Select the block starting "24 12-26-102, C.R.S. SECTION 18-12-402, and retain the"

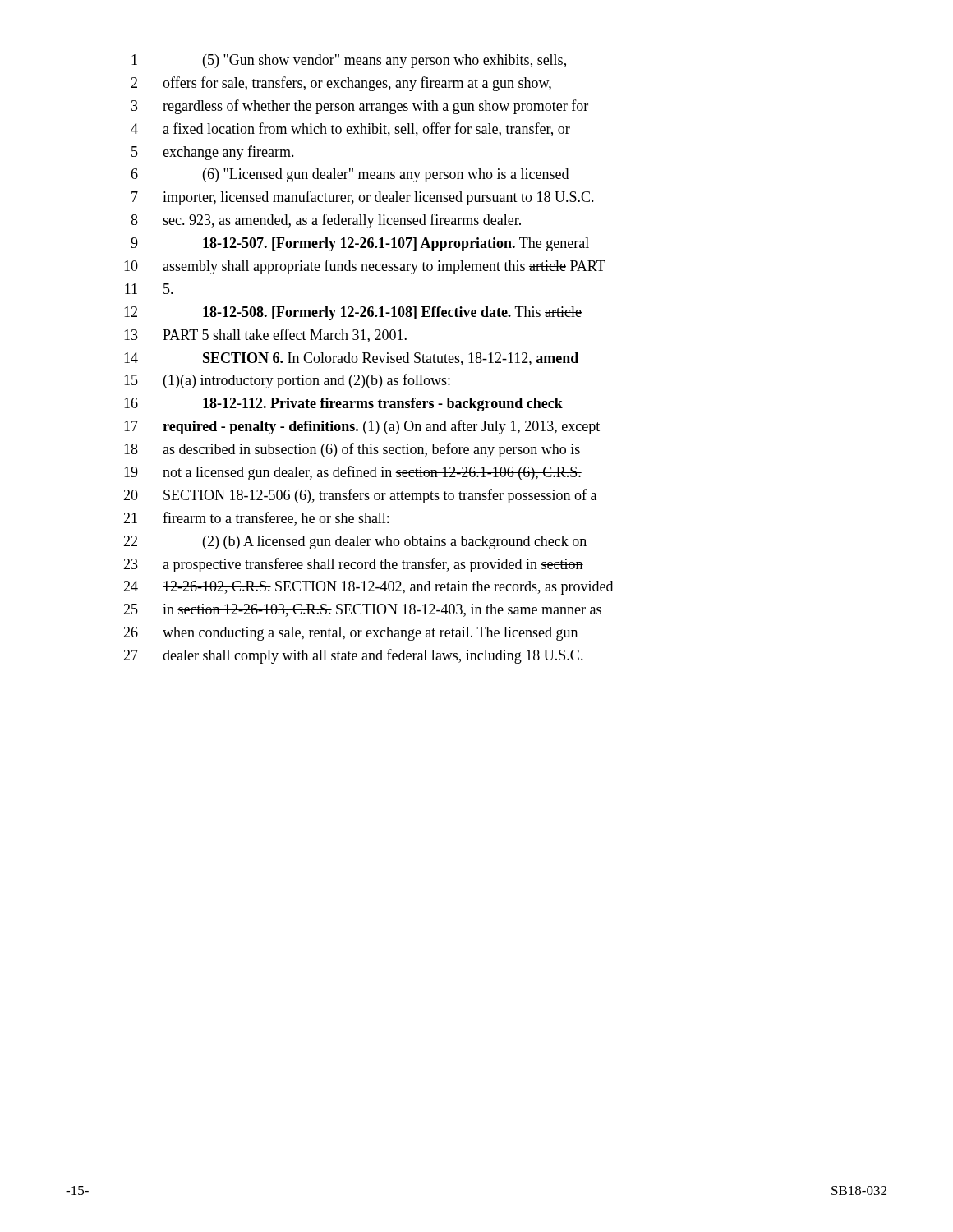[493, 588]
